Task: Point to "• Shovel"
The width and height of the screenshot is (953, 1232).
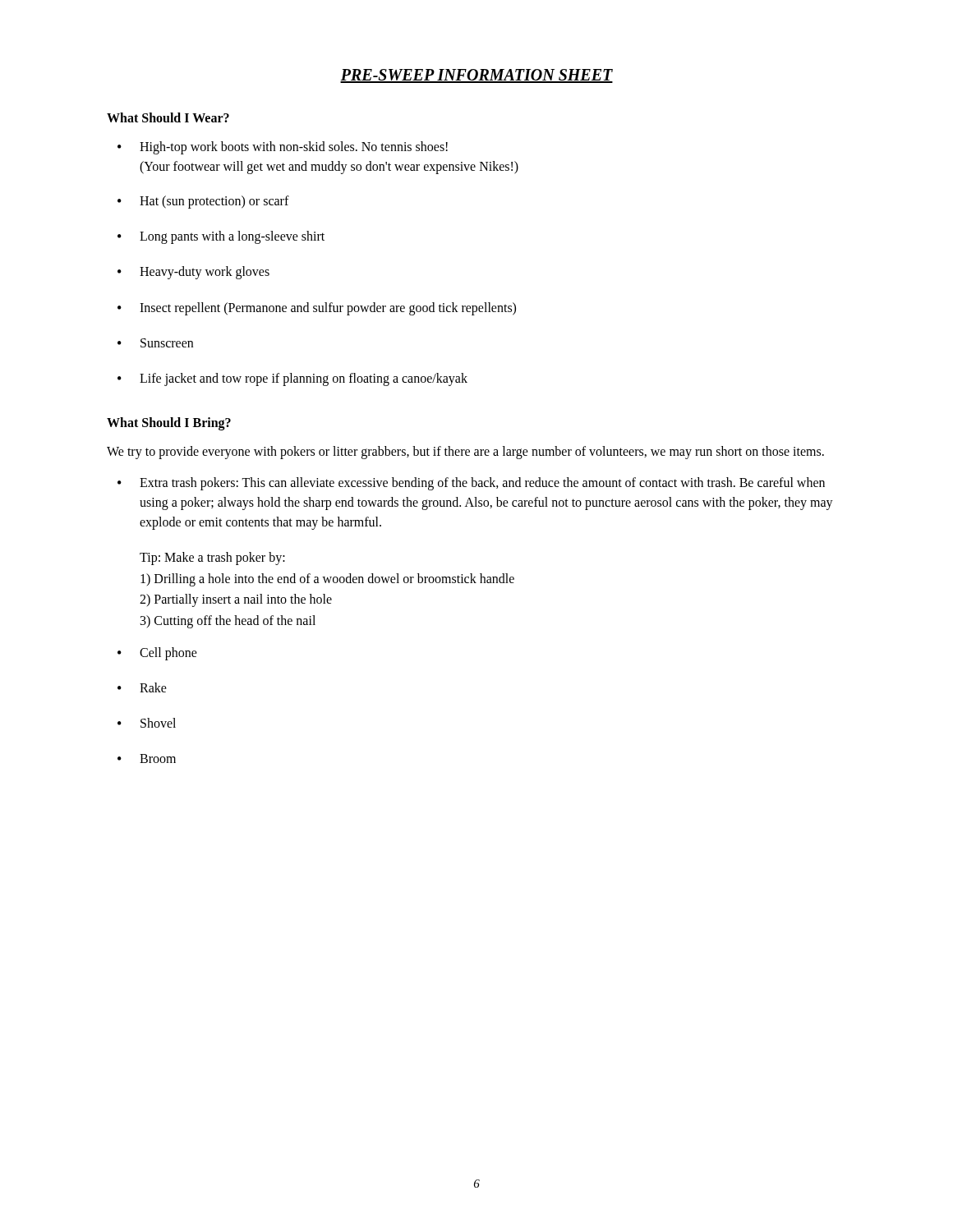Action: [146, 724]
